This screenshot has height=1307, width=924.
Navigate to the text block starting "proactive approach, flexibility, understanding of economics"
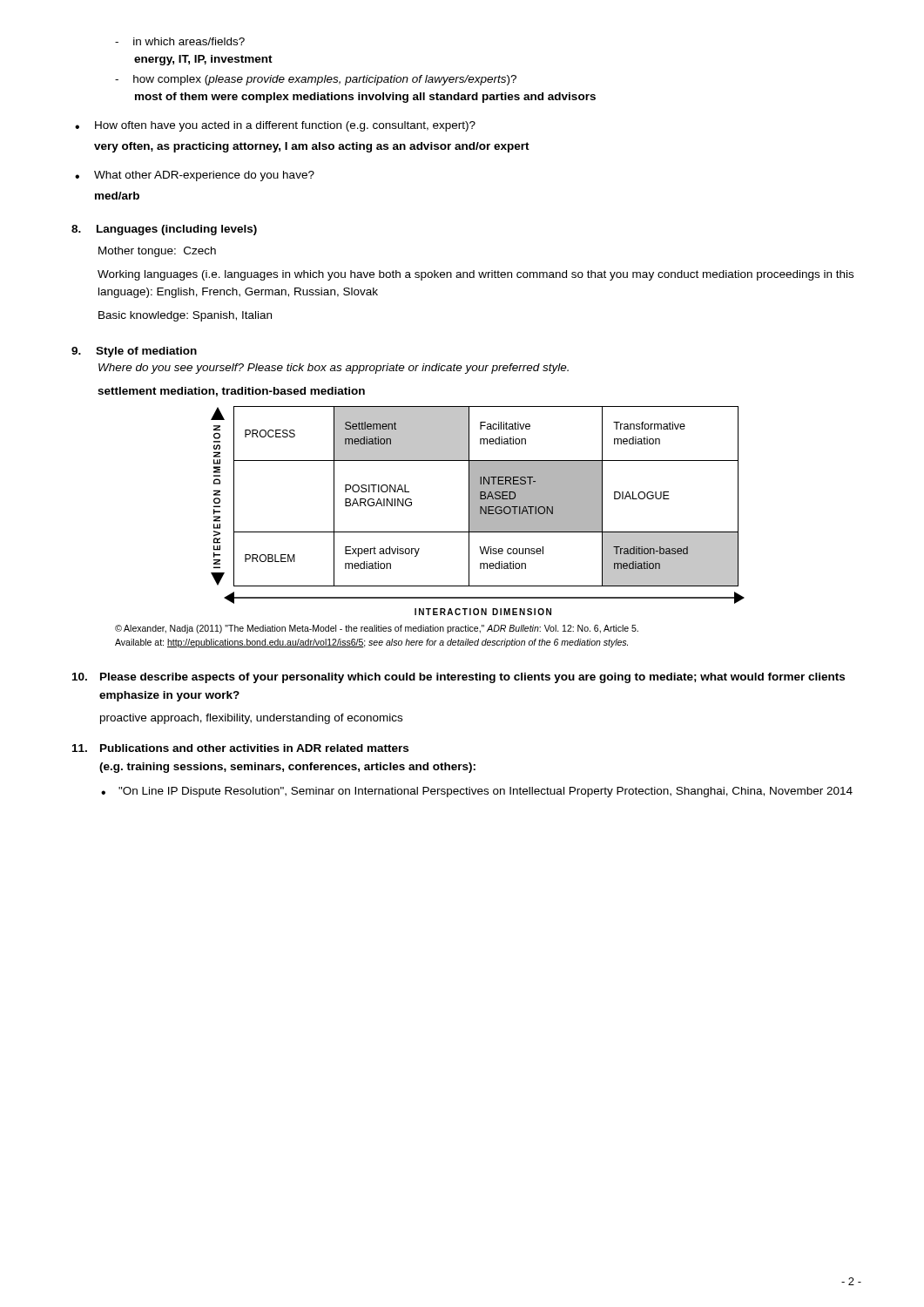tap(251, 717)
